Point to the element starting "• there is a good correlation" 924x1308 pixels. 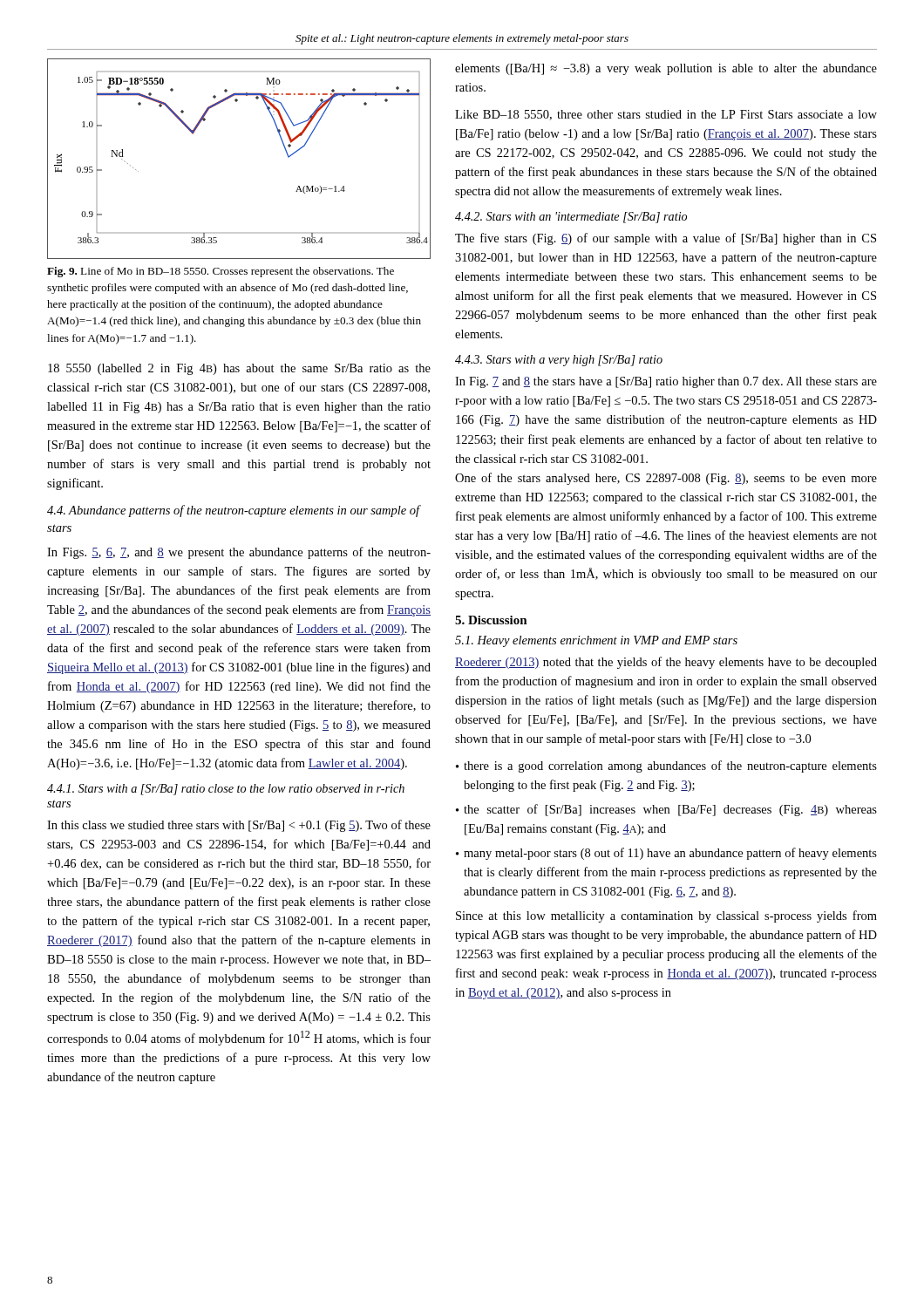click(x=666, y=775)
